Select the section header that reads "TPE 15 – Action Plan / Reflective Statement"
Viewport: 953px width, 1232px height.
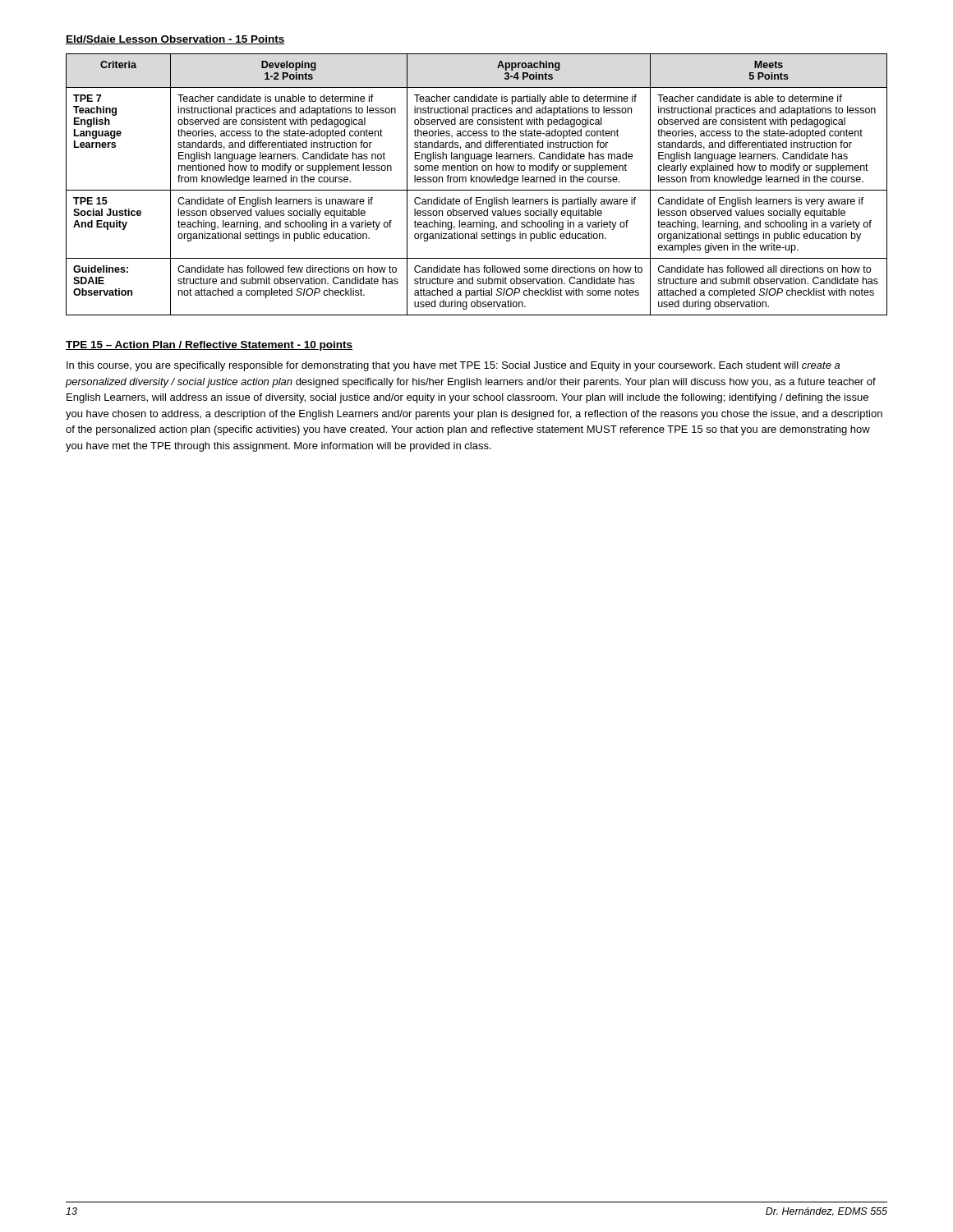pos(209,345)
